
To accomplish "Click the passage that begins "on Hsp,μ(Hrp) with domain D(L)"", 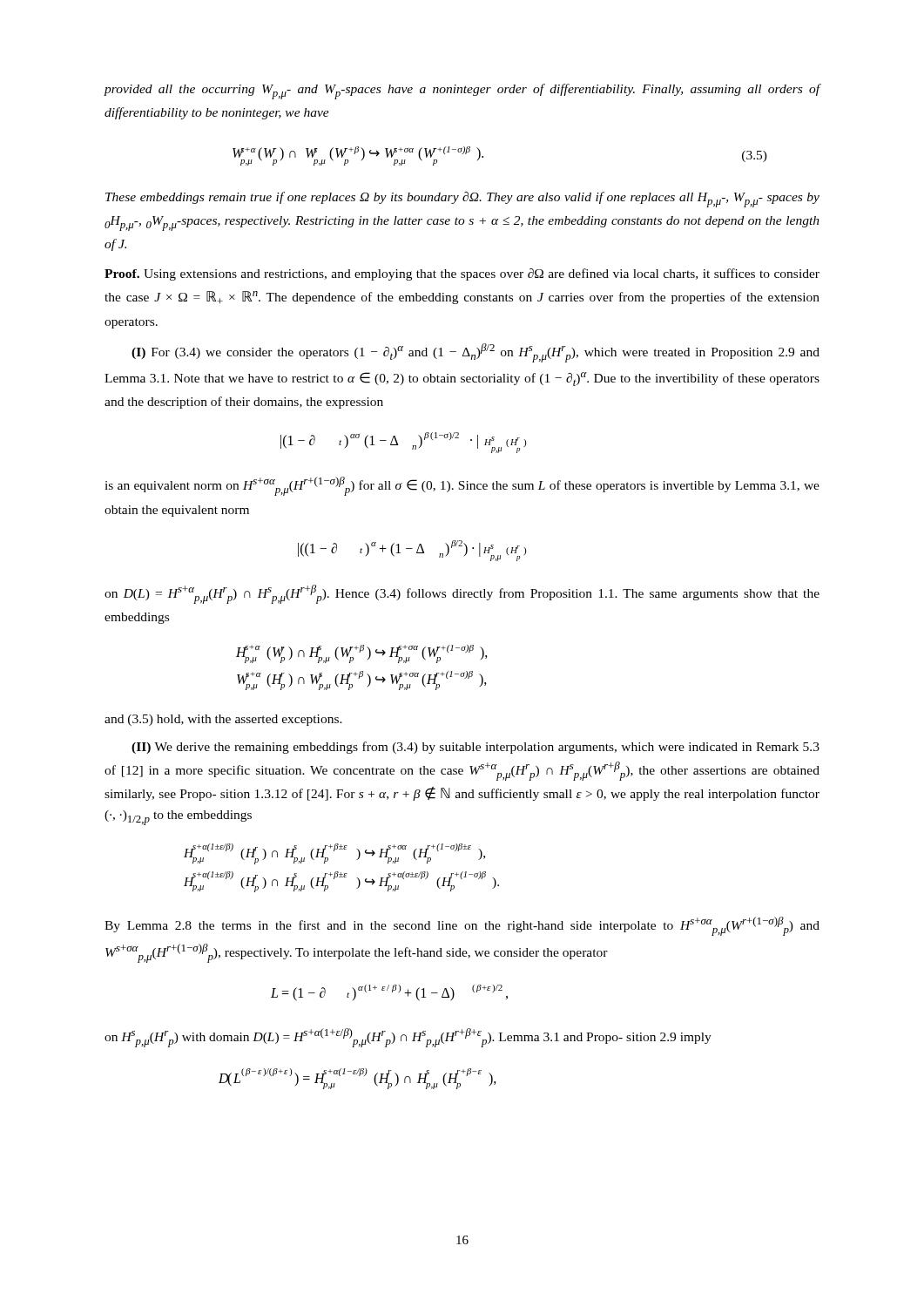I will click(x=408, y=1036).
